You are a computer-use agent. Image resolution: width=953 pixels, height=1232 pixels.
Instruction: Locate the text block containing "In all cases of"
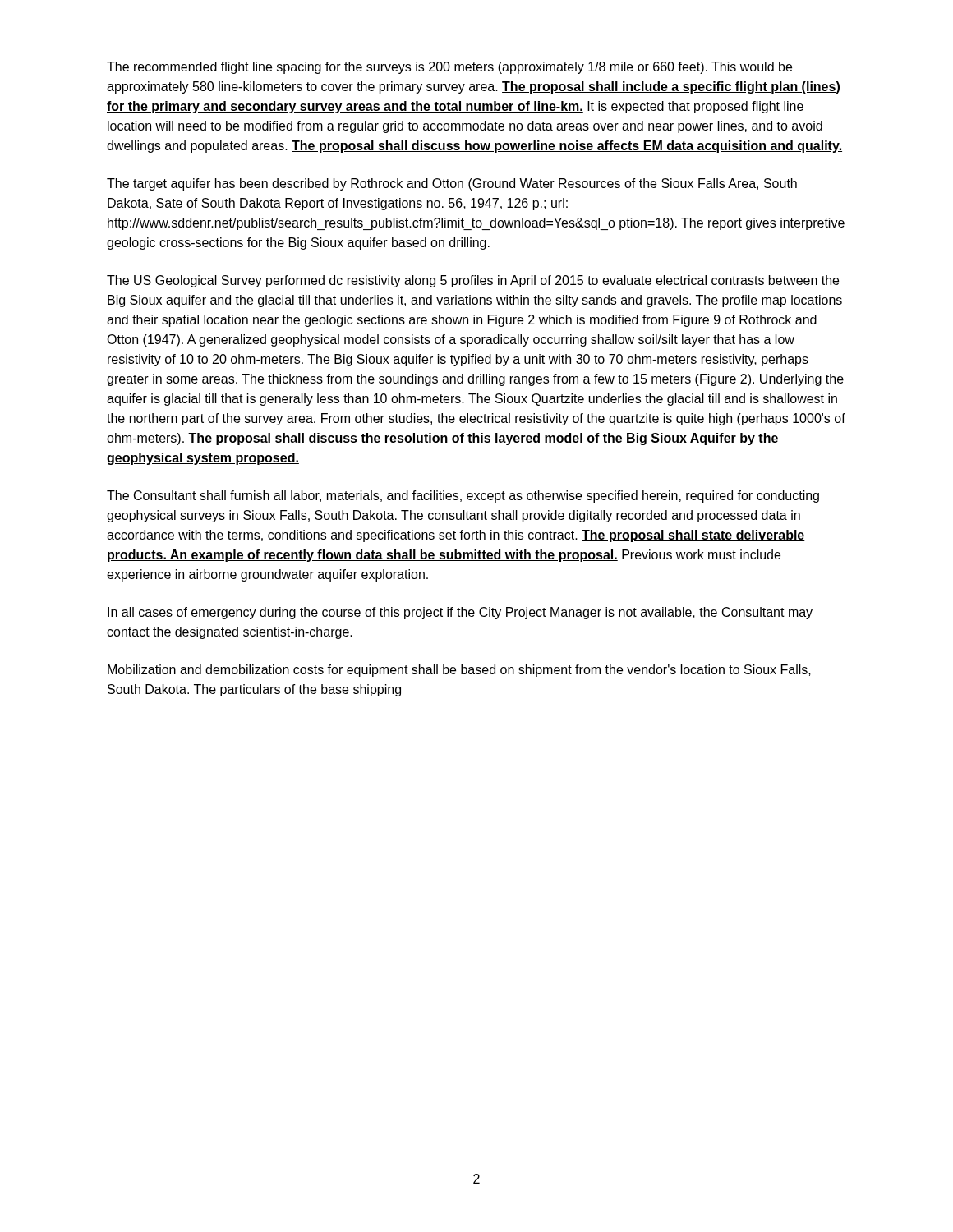pyautogui.click(x=460, y=622)
